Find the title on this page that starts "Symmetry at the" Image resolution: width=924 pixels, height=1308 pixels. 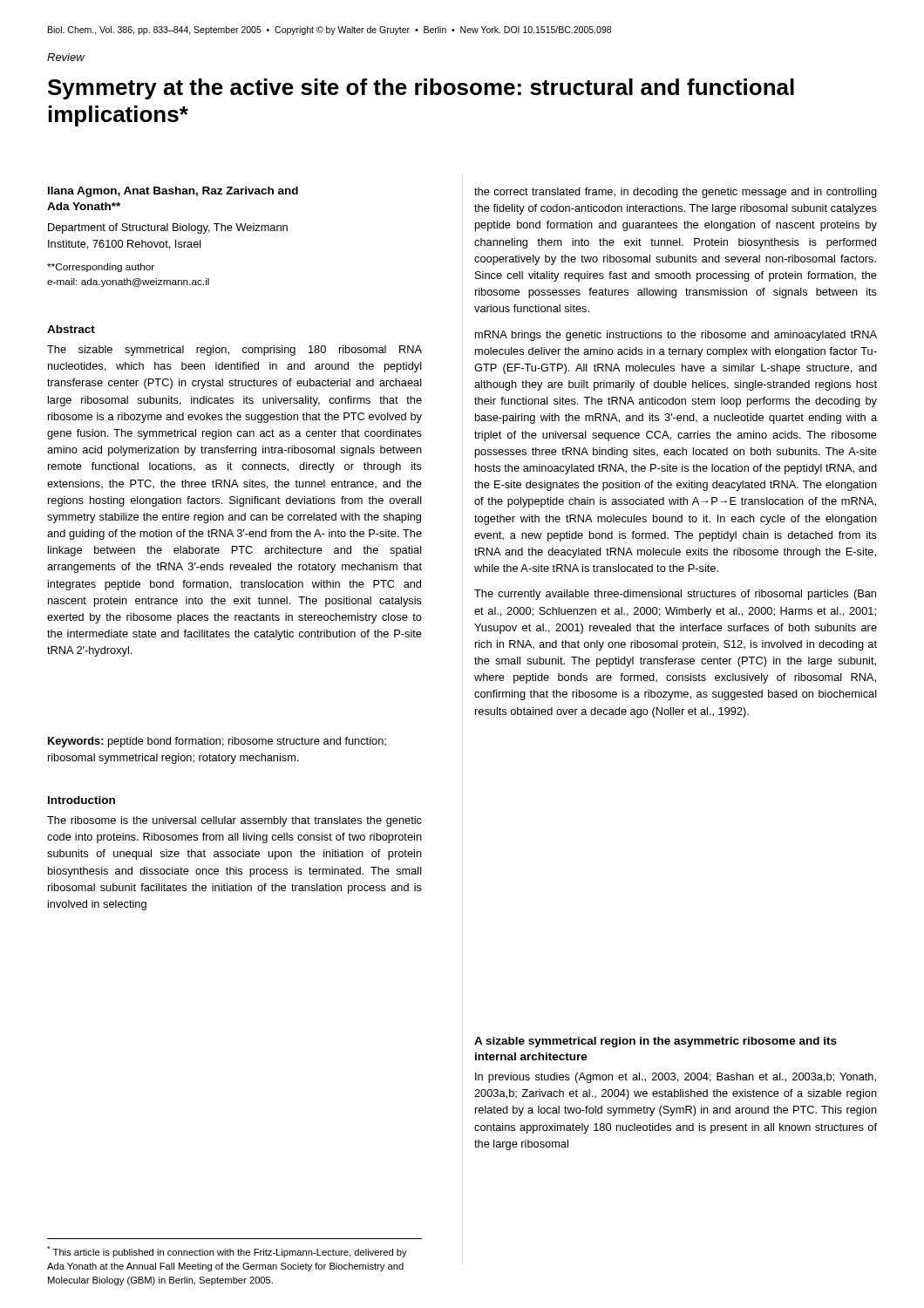[462, 101]
